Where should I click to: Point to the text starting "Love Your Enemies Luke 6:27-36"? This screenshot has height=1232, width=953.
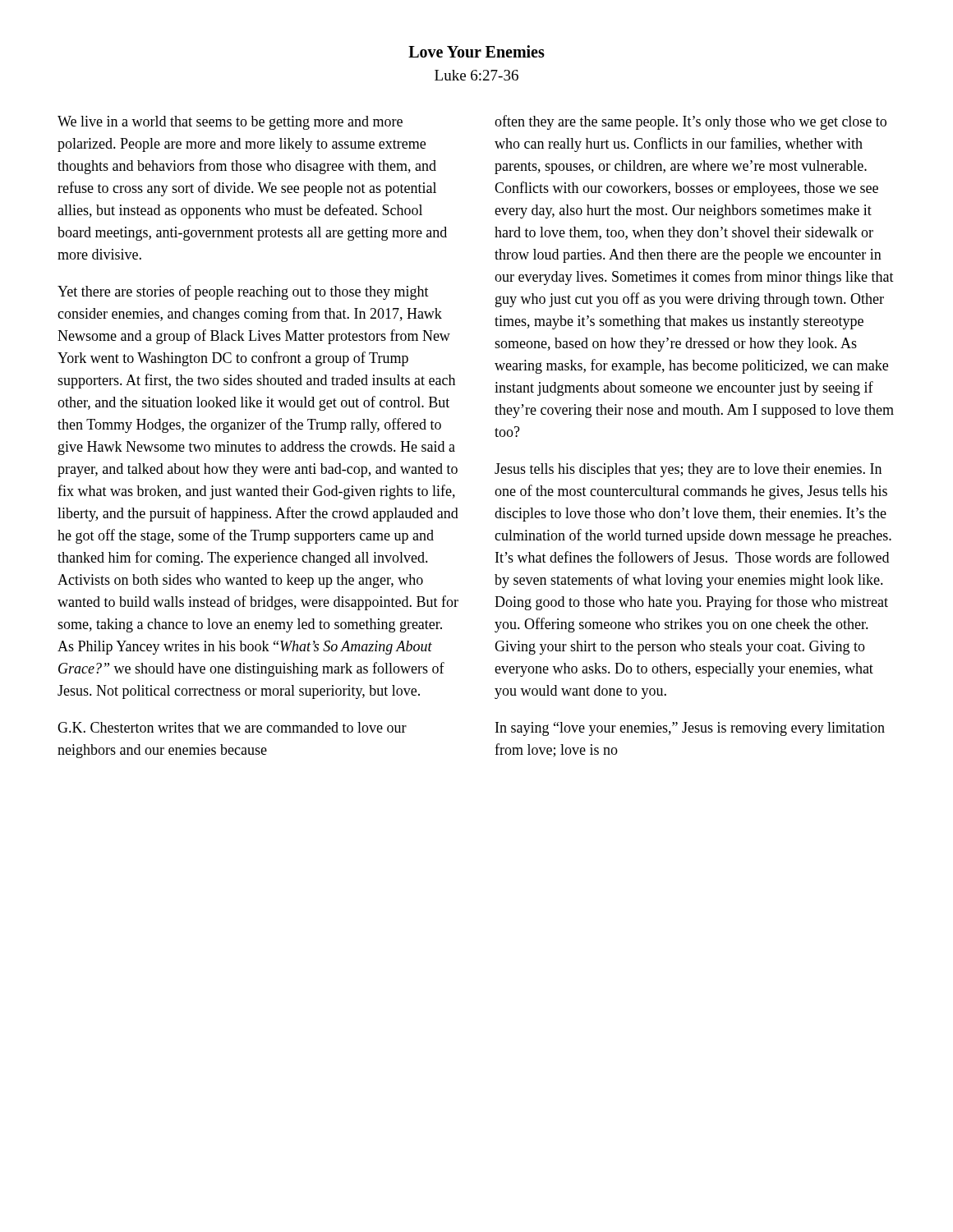click(476, 63)
